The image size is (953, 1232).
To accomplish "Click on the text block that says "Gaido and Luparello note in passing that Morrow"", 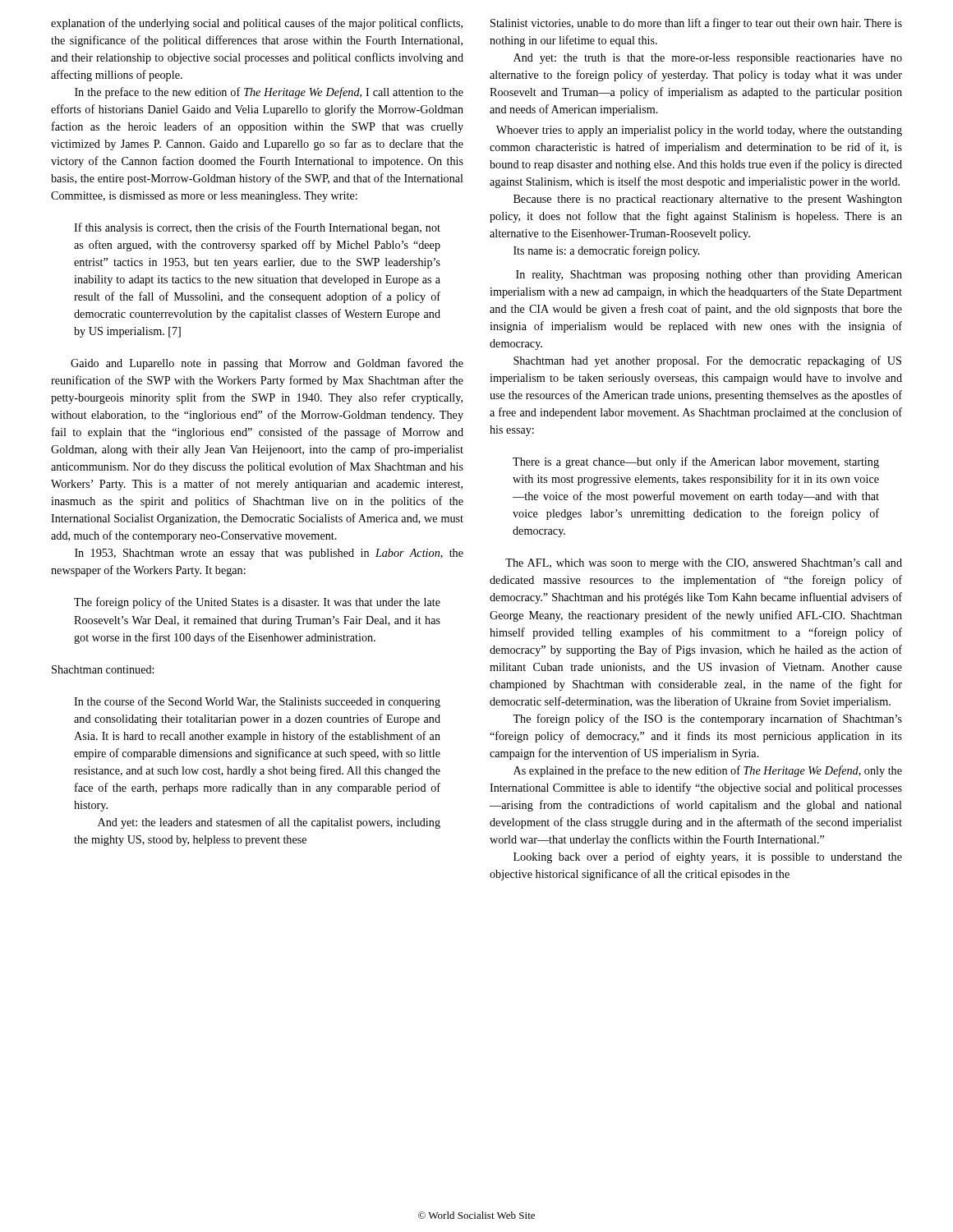I will (x=257, y=467).
